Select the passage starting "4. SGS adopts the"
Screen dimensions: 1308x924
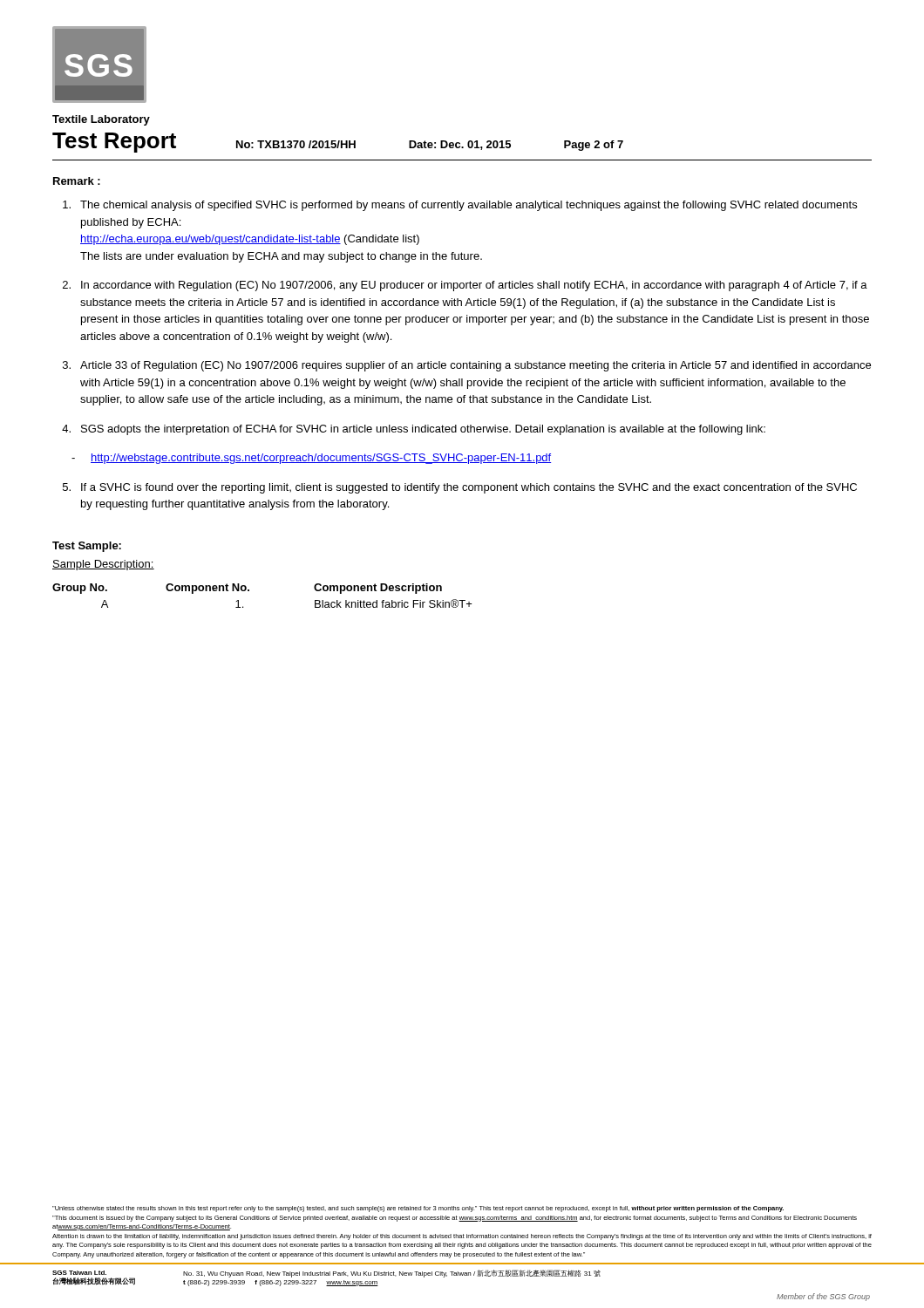(x=462, y=428)
